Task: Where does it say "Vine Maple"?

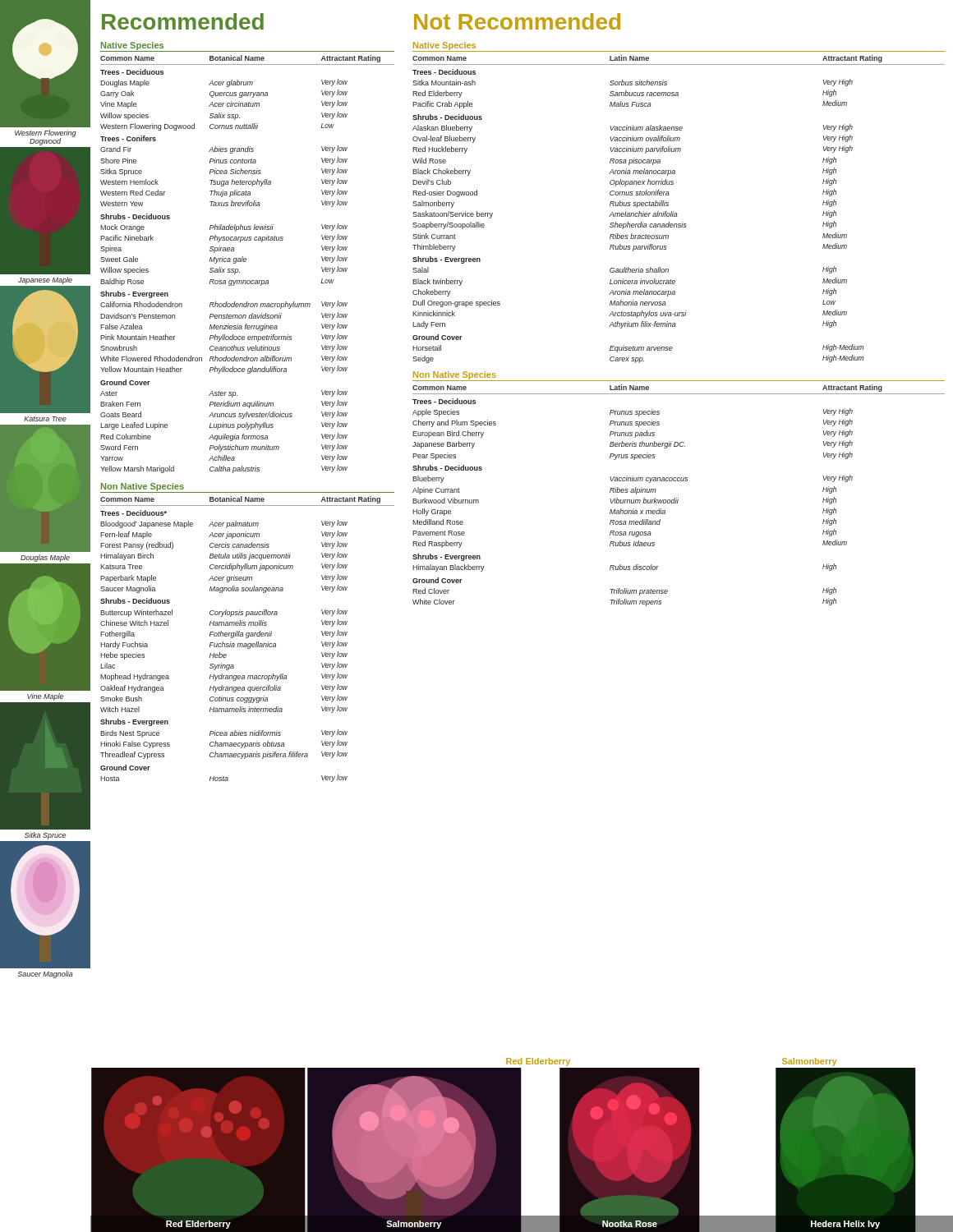Action: click(45, 697)
